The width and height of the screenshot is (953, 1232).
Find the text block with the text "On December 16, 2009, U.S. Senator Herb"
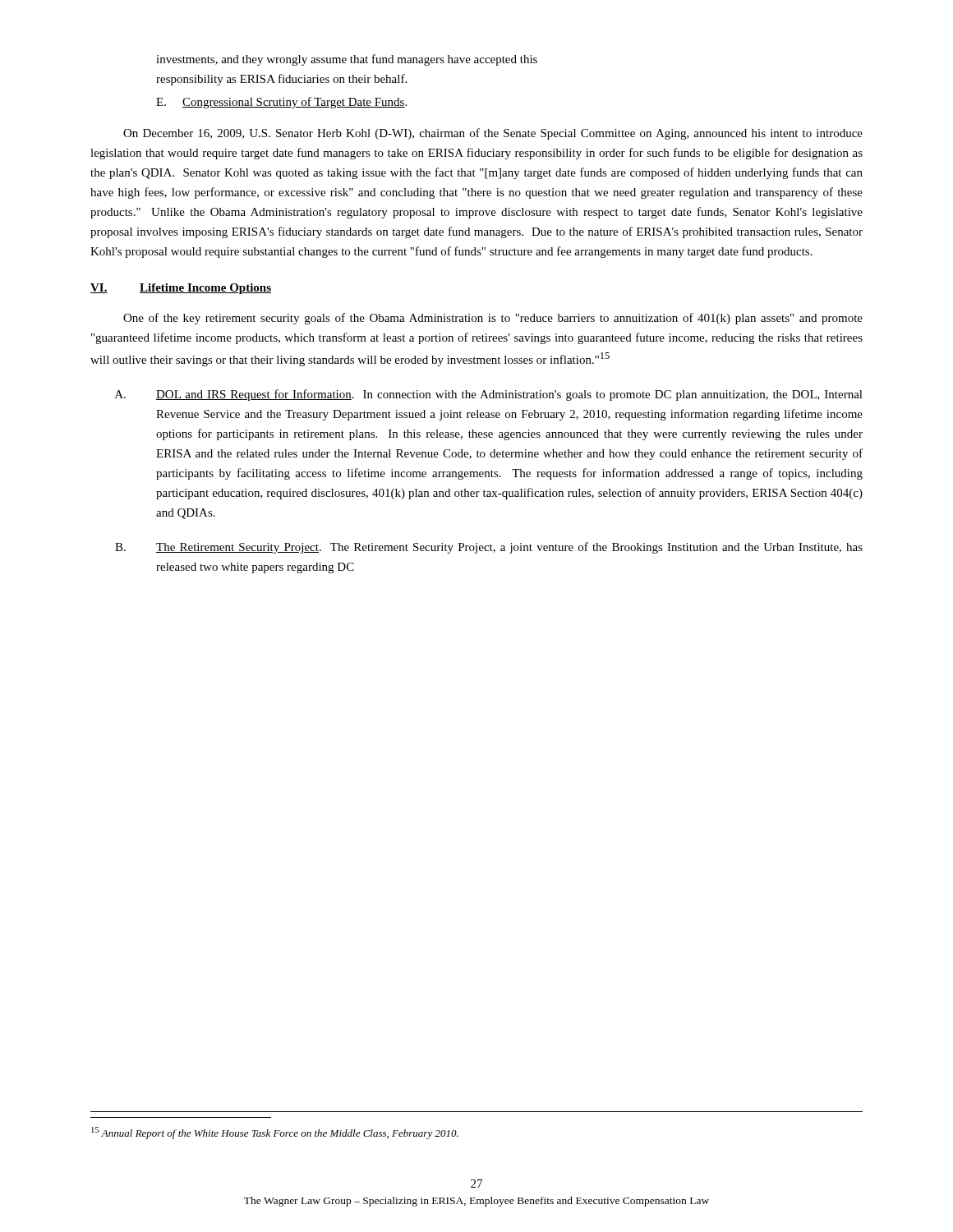(x=476, y=192)
